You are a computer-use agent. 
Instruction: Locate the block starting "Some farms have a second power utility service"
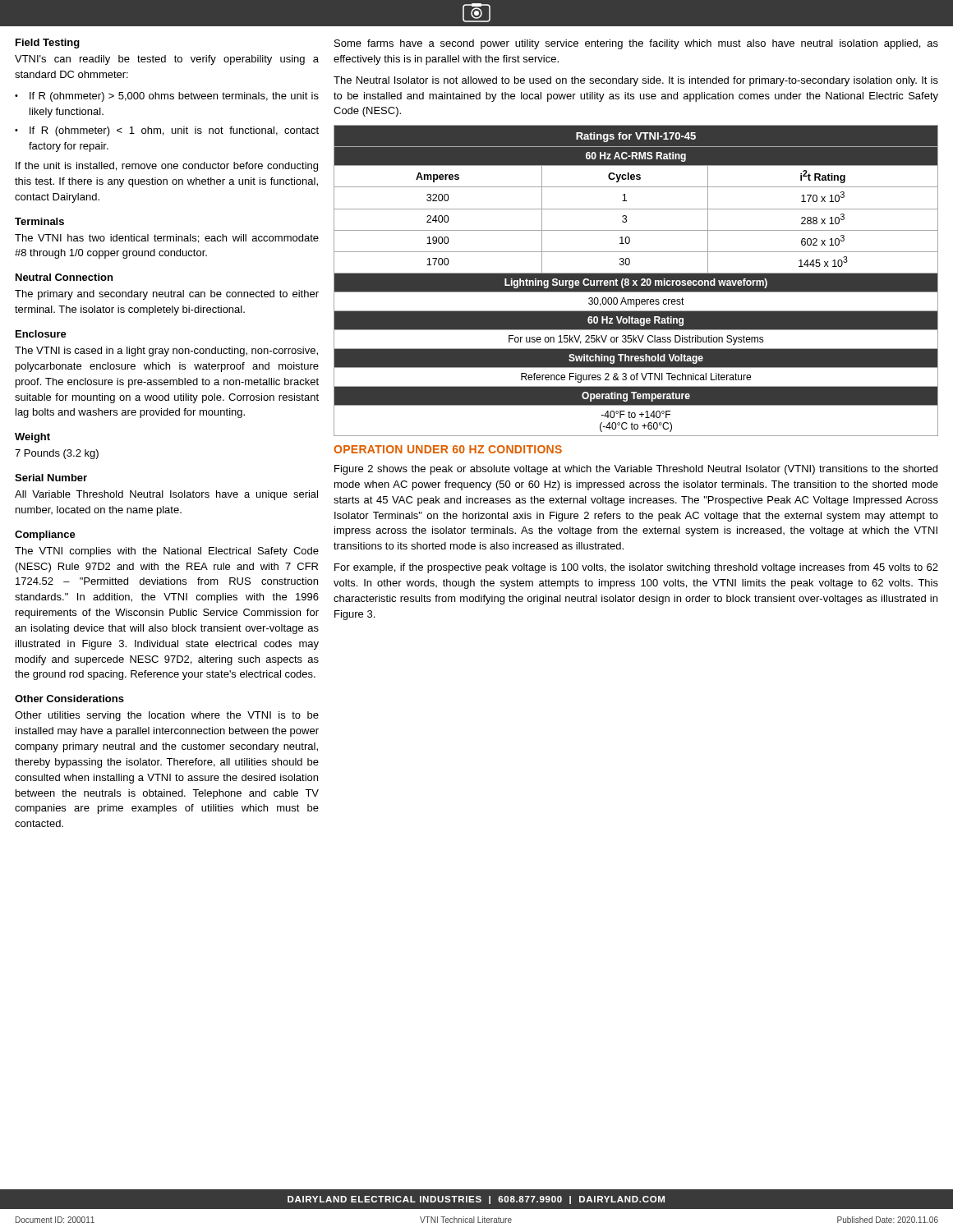[636, 78]
